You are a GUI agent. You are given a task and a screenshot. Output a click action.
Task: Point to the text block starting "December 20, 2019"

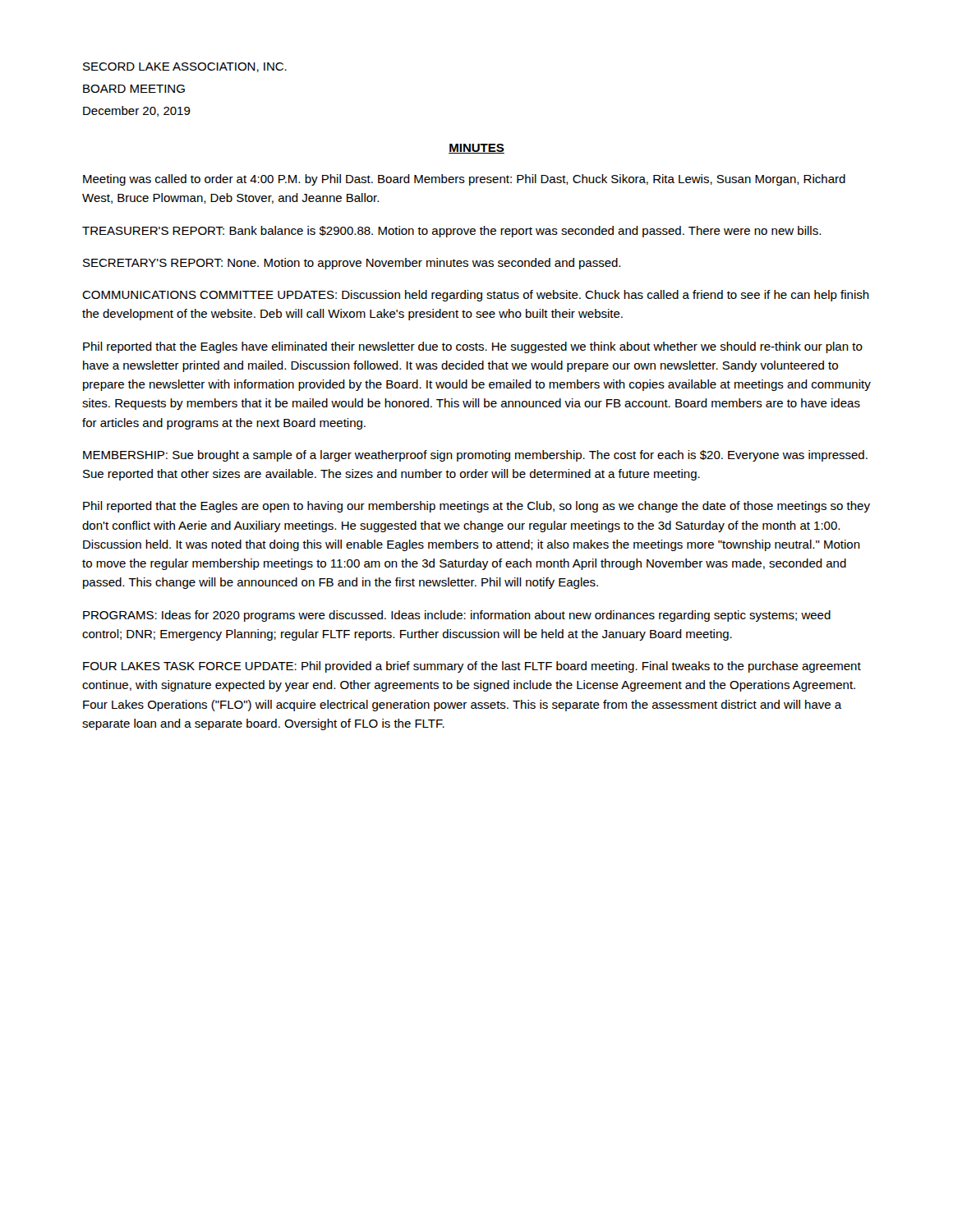pyautogui.click(x=136, y=110)
